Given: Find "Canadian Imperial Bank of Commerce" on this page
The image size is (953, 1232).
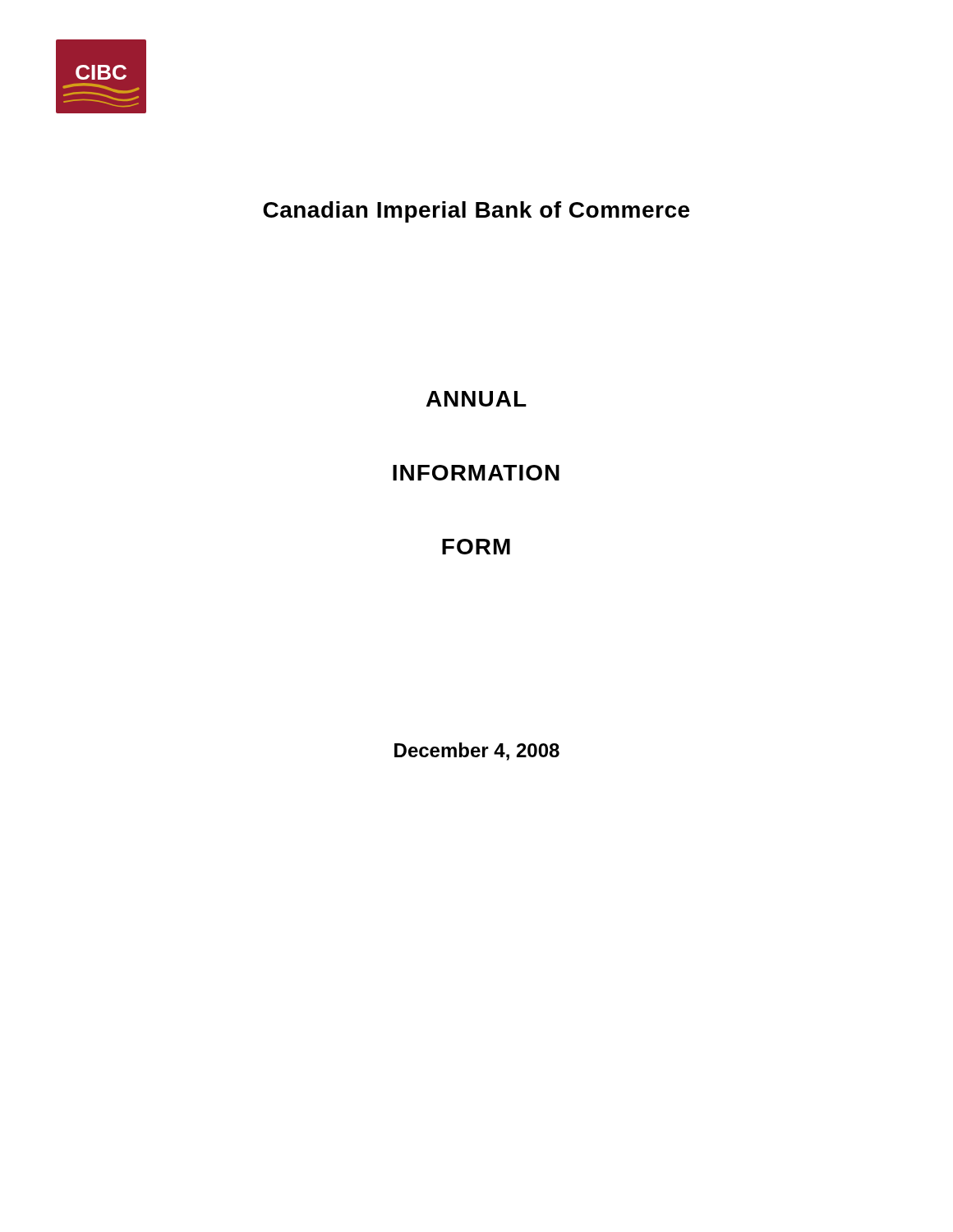Looking at the screenshot, I should coord(476,210).
